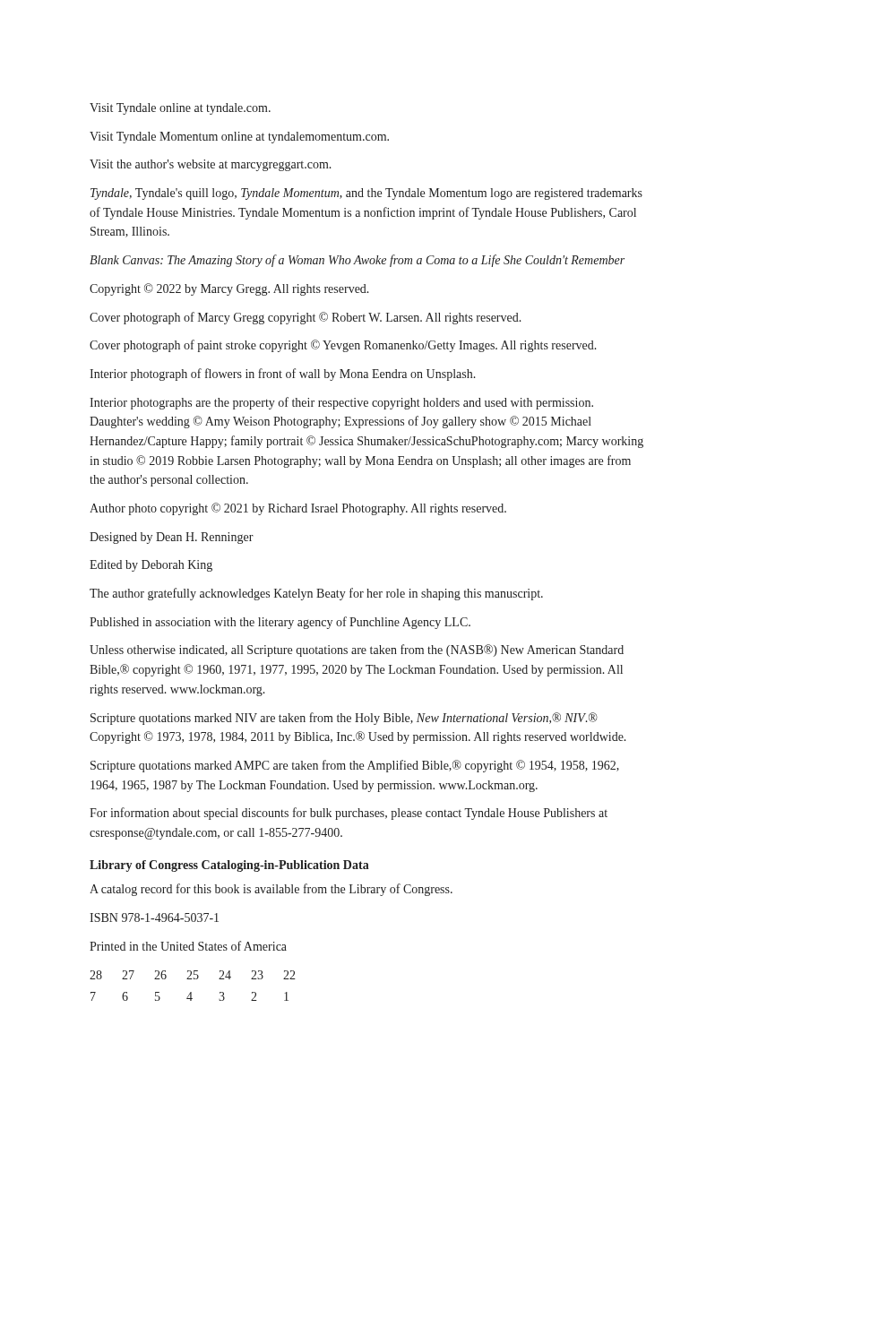Point to the block beginning "The author gratefully acknowledges Katelyn"

[317, 594]
